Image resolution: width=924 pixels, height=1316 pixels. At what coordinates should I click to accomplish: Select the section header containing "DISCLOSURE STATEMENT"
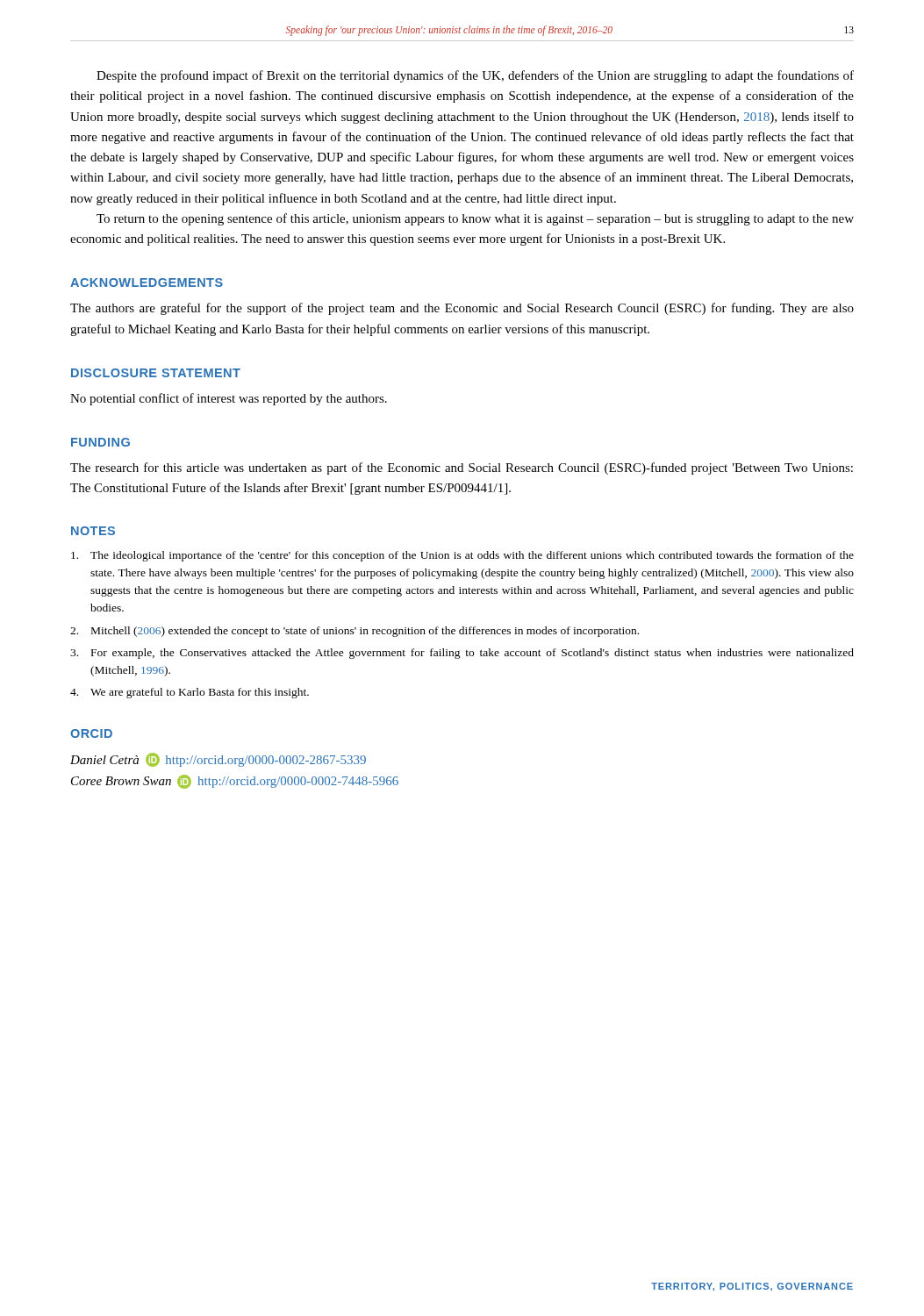pyautogui.click(x=155, y=373)
